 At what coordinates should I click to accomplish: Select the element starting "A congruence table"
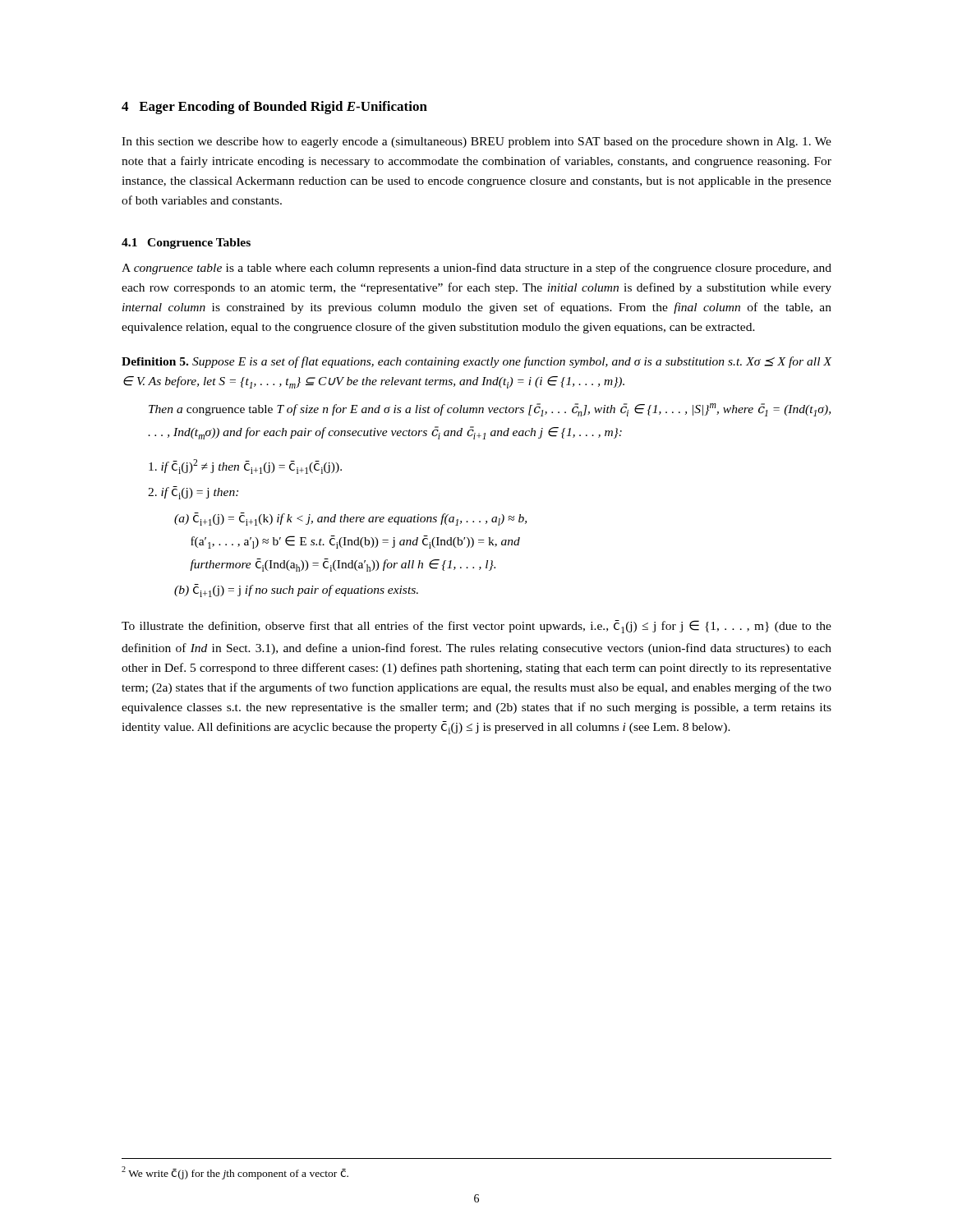476,297
